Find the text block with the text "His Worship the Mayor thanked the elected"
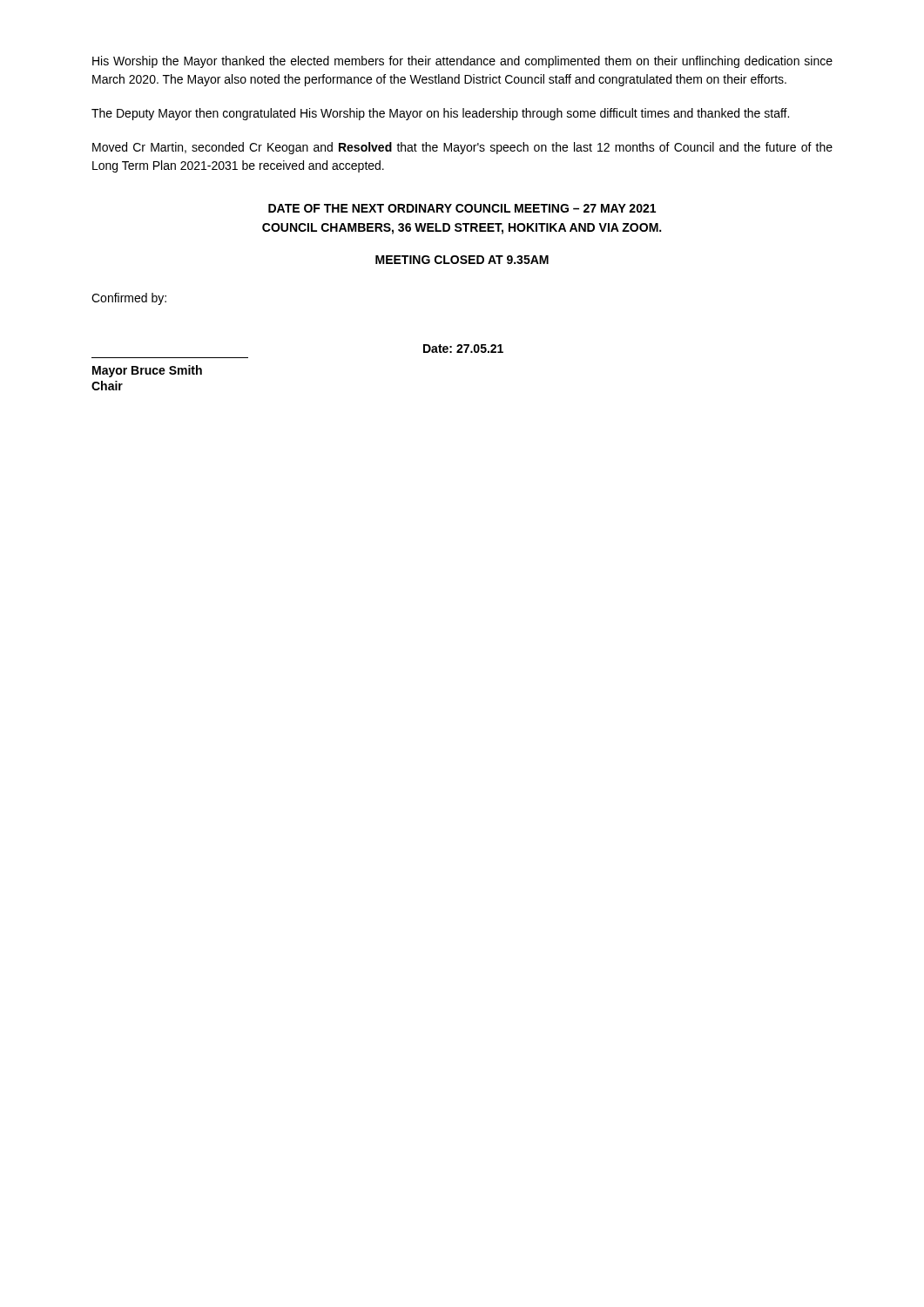 [462, 70]
